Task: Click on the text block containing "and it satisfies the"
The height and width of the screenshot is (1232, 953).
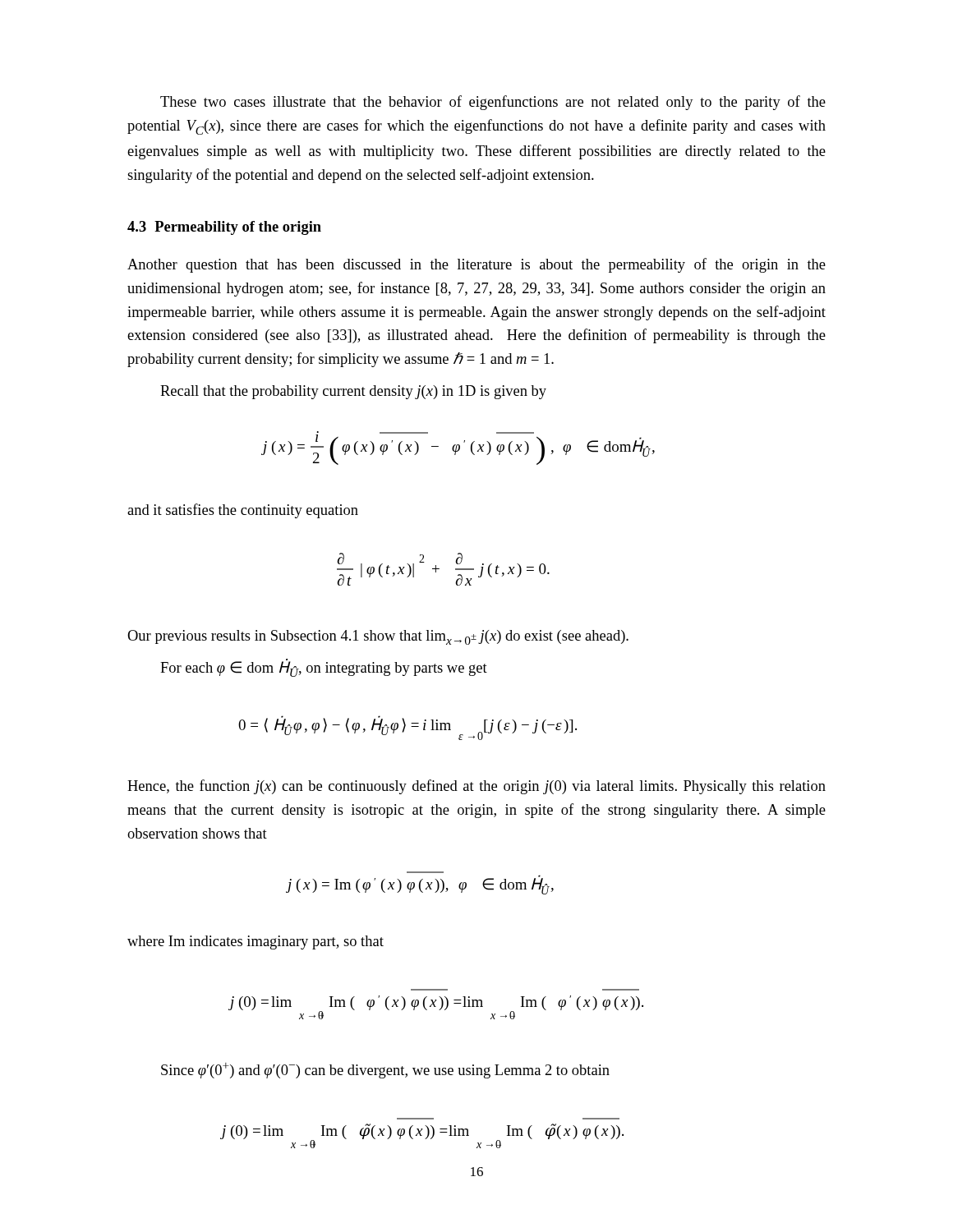Action: (243, 510)
